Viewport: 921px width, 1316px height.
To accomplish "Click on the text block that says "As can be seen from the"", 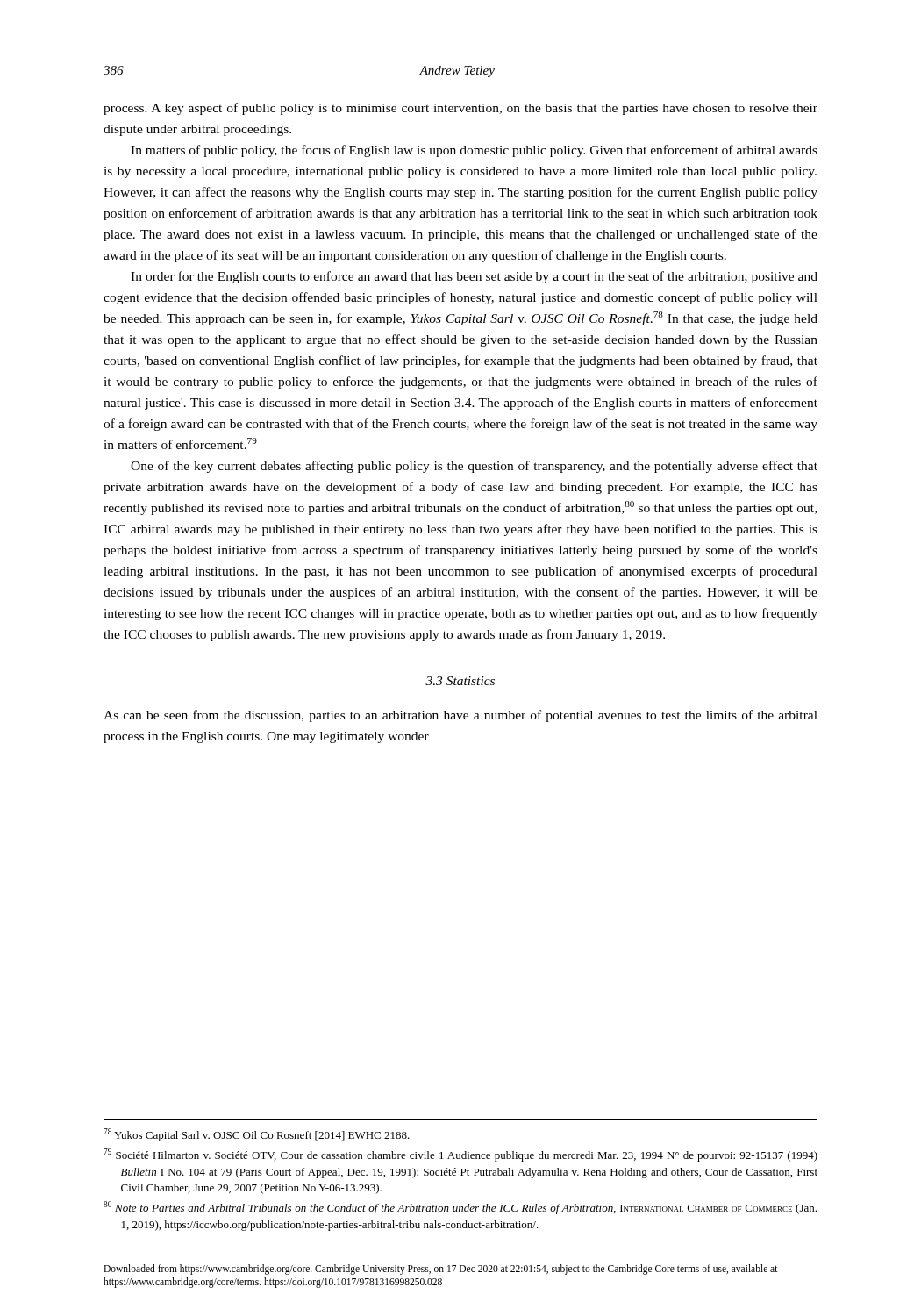I will 460,726.
